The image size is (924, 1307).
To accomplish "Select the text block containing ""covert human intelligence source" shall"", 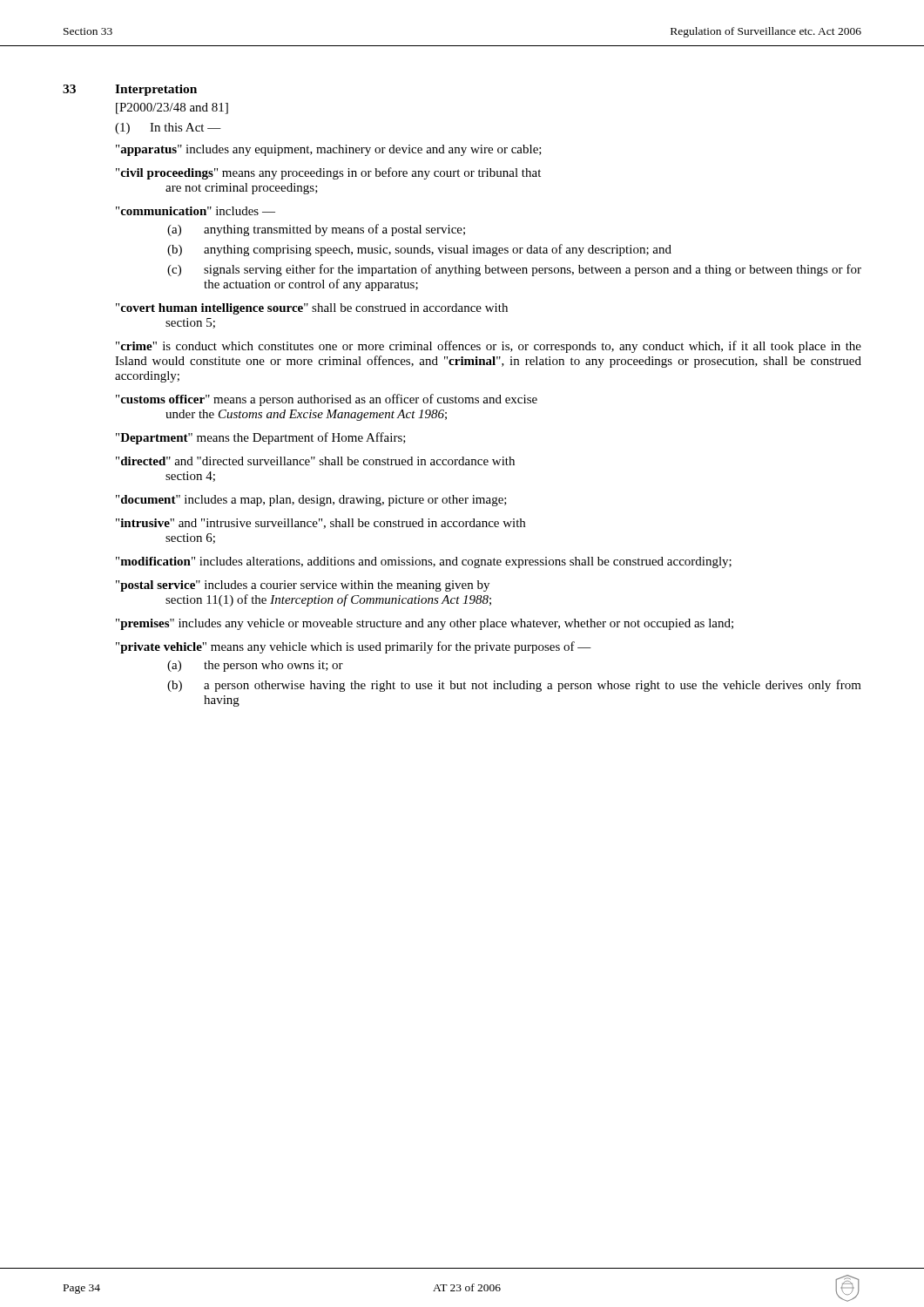I will coord(488,315).
